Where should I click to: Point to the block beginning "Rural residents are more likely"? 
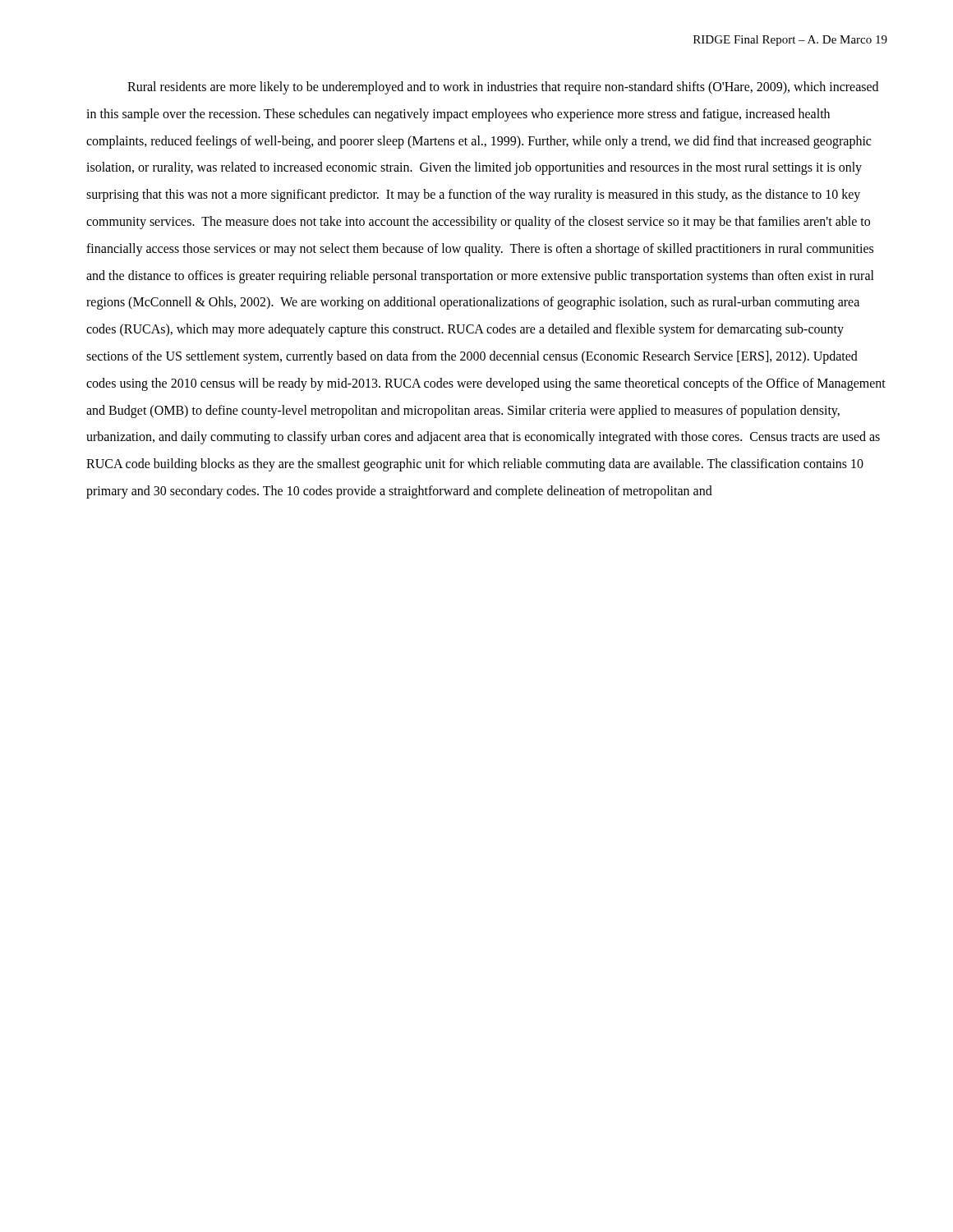pyautogui.click(x=487, y=289)
